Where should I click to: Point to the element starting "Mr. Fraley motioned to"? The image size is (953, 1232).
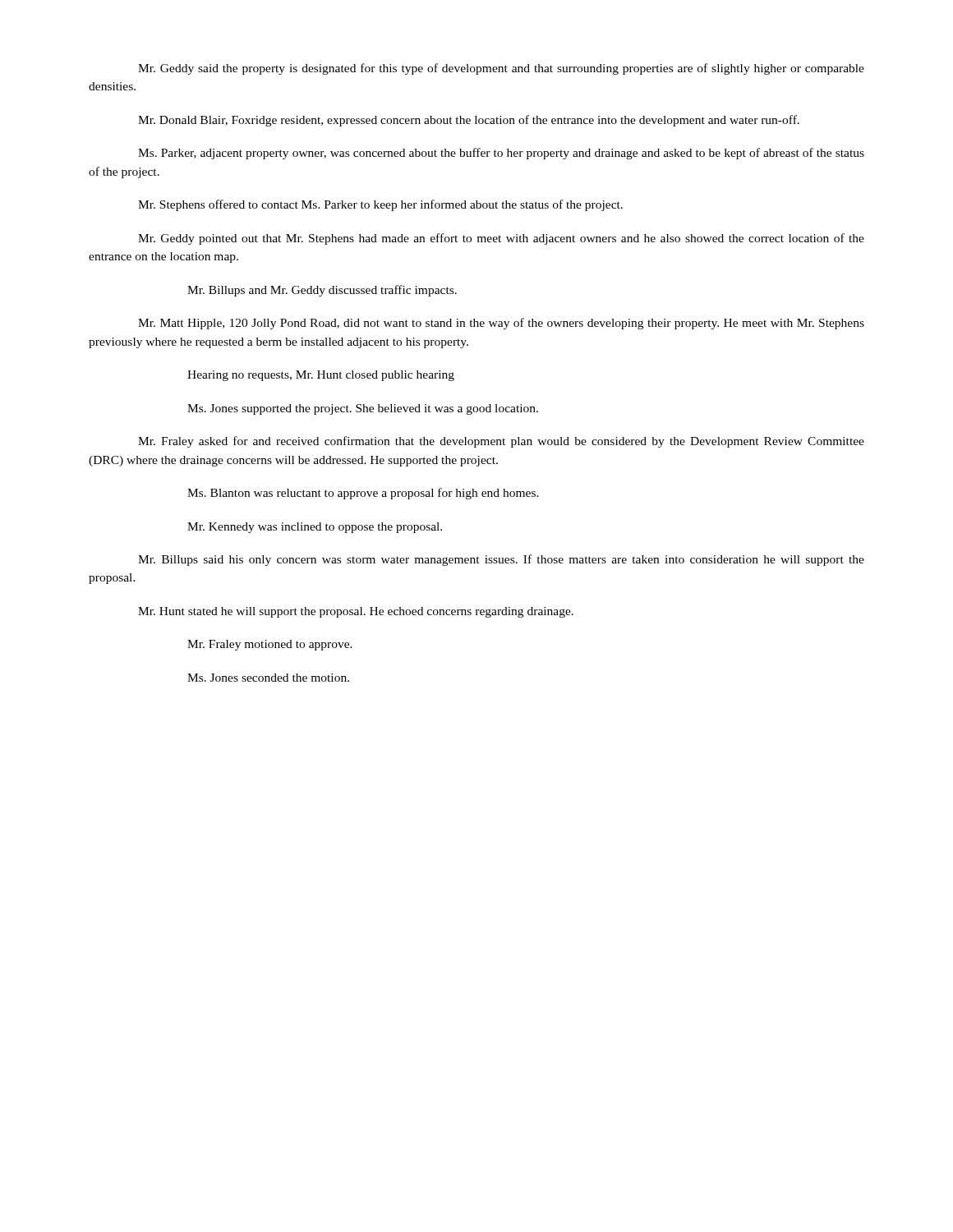click(x=270, y=644)
